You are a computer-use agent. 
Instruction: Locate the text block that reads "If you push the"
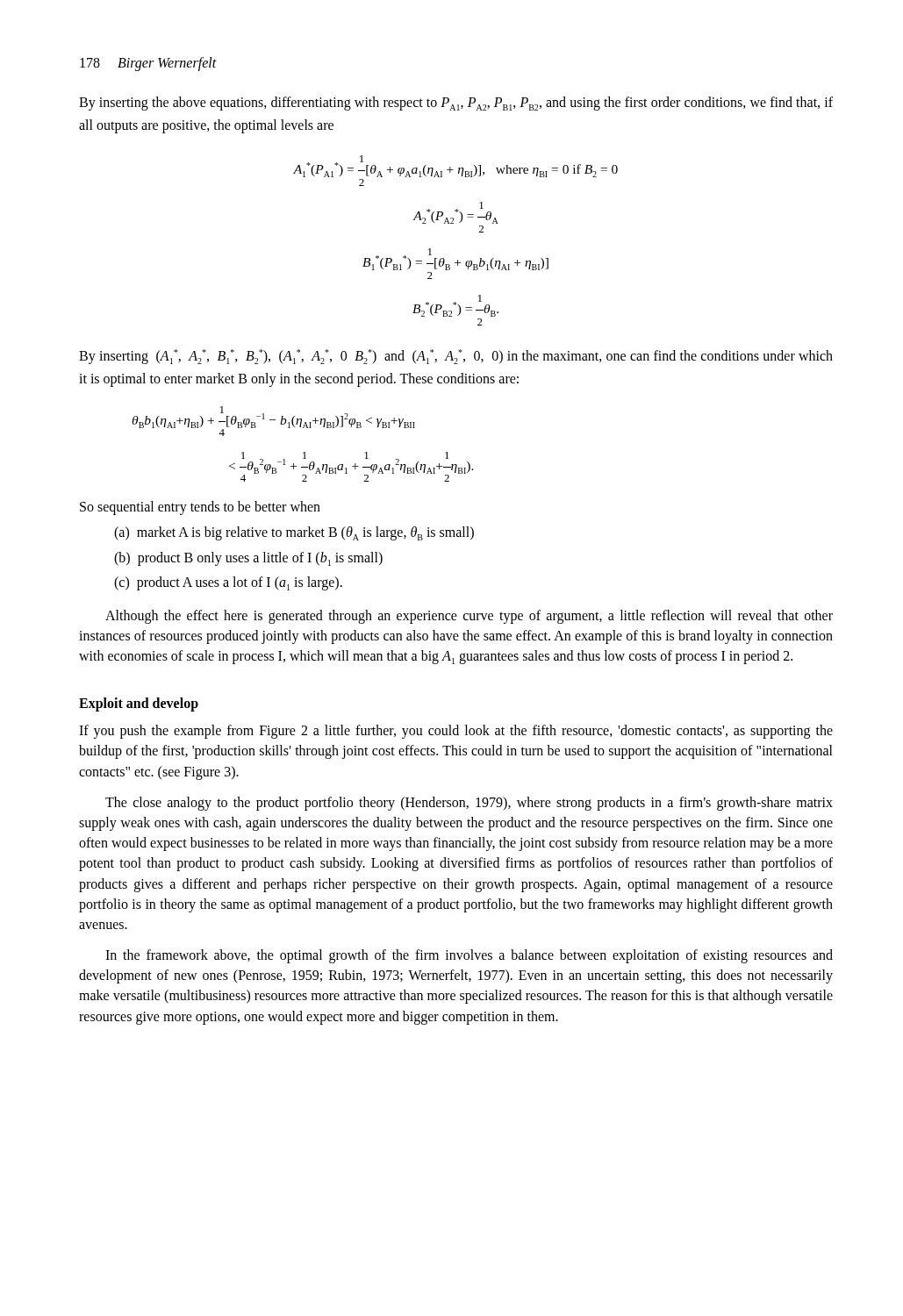pos(456,873)
